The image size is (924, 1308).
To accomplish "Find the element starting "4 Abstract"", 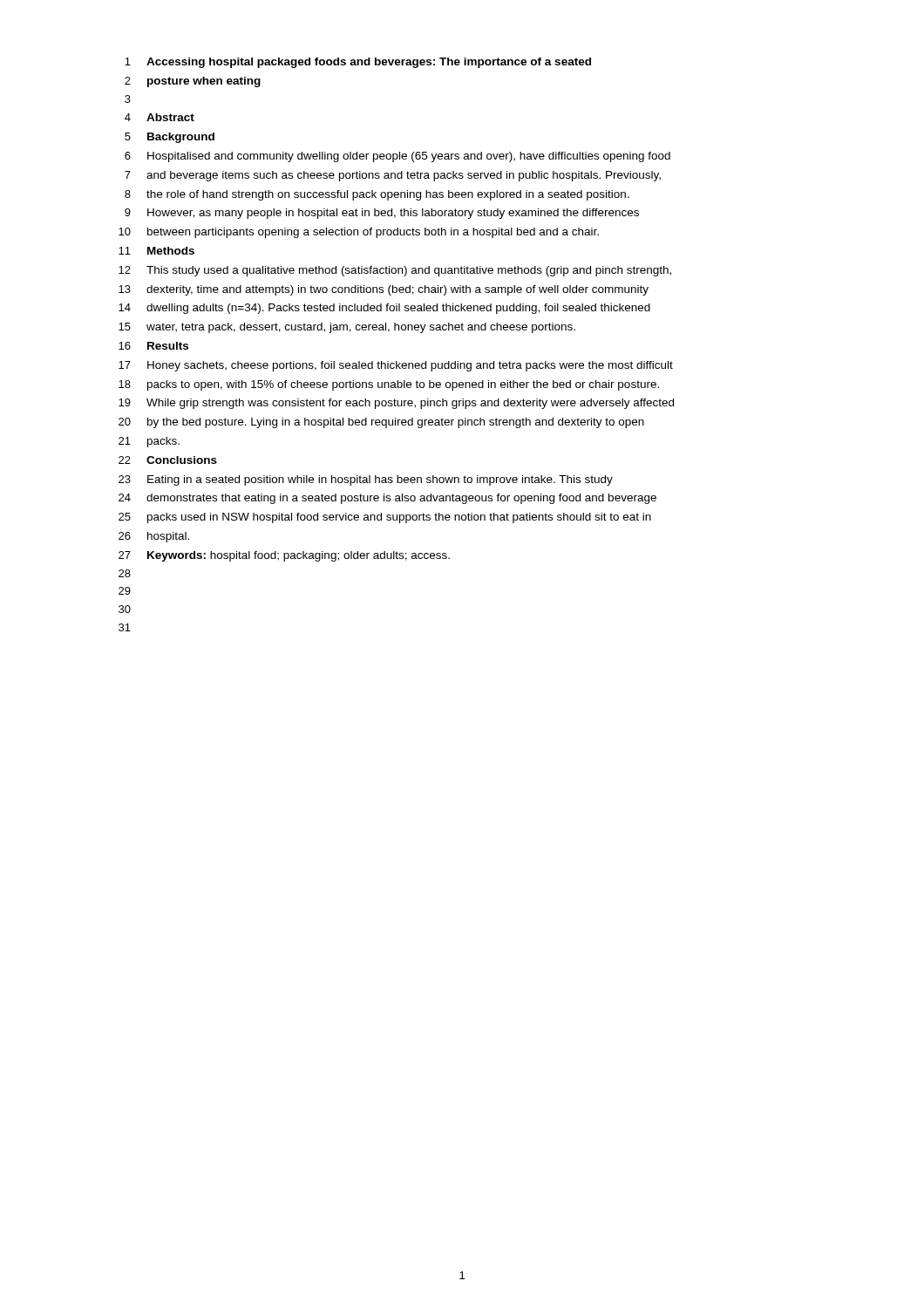I will pos(160,117).
